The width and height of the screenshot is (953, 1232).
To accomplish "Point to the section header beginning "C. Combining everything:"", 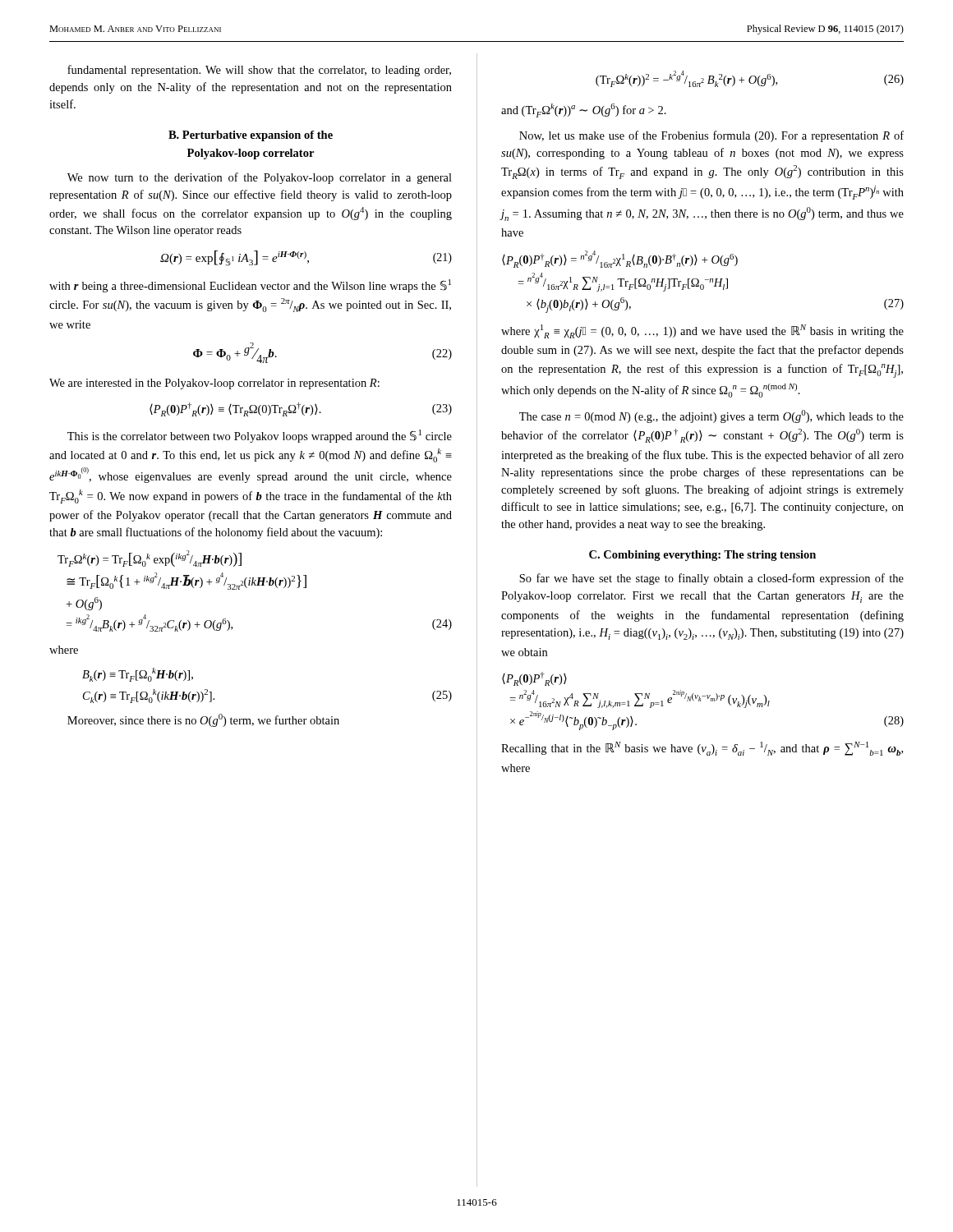I will coord(702,554).
